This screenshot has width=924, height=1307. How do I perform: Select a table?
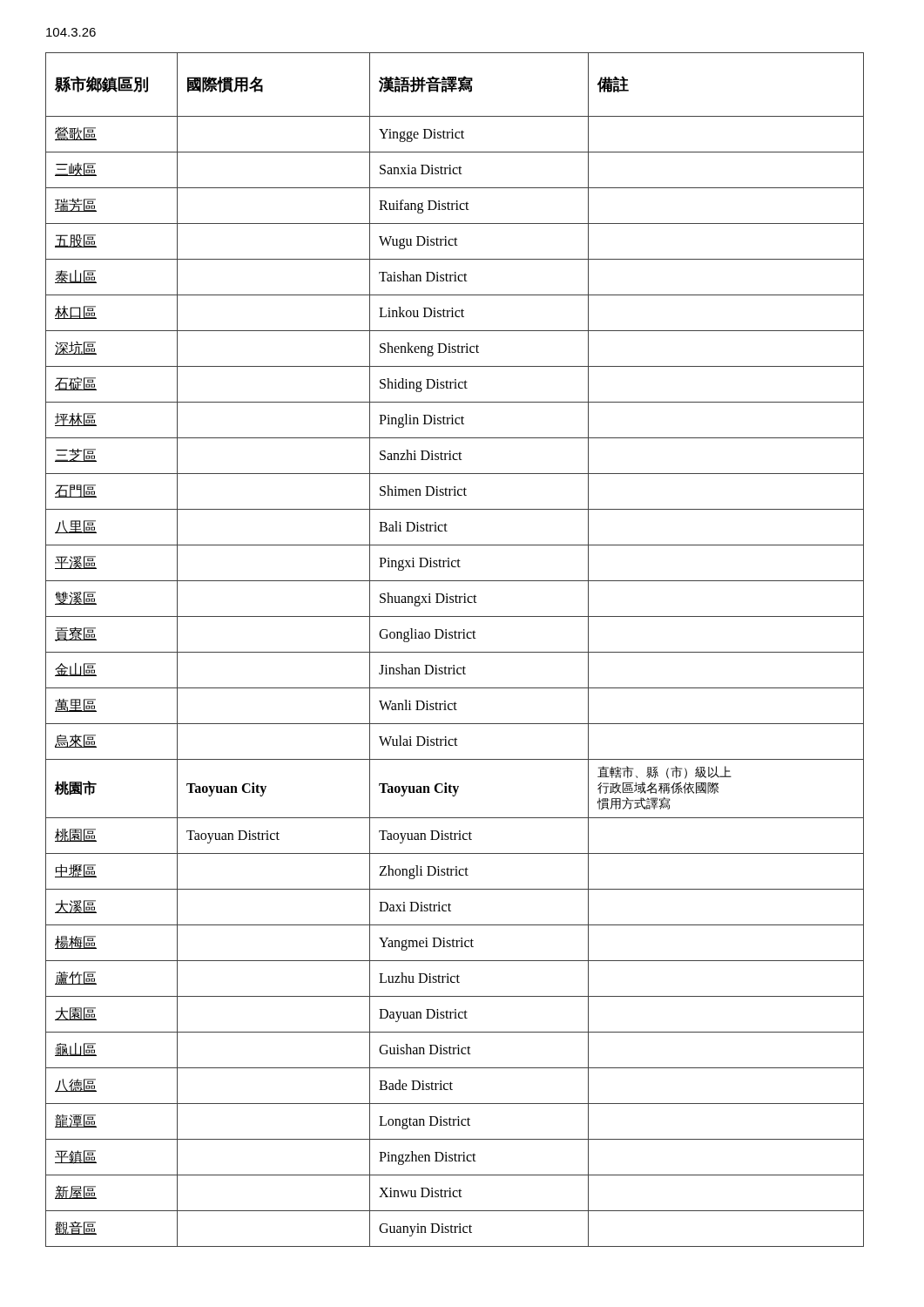pyautogui.click(x=455, y=650)
